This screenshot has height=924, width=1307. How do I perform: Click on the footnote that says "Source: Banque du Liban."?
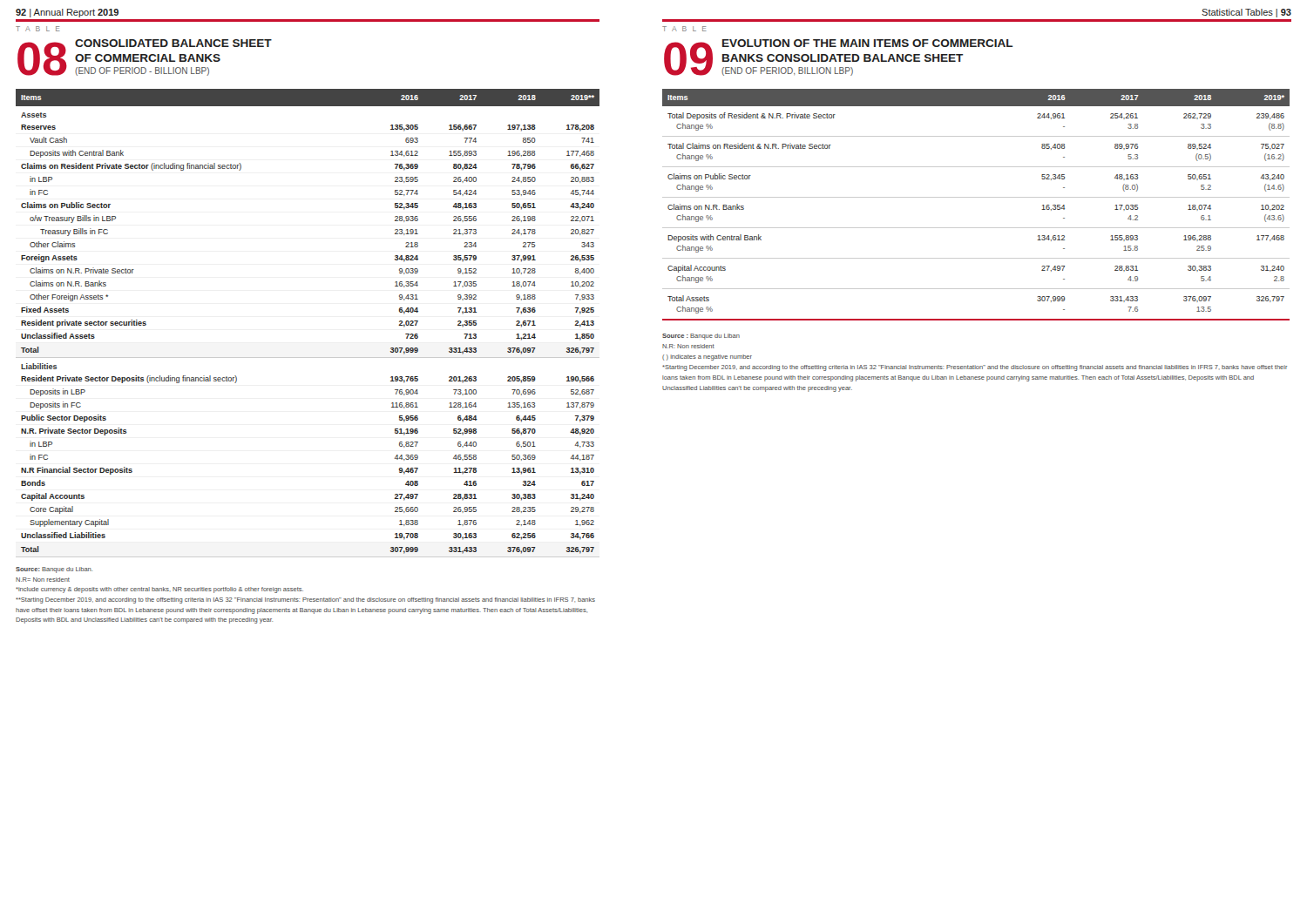(x=305, y=594)
